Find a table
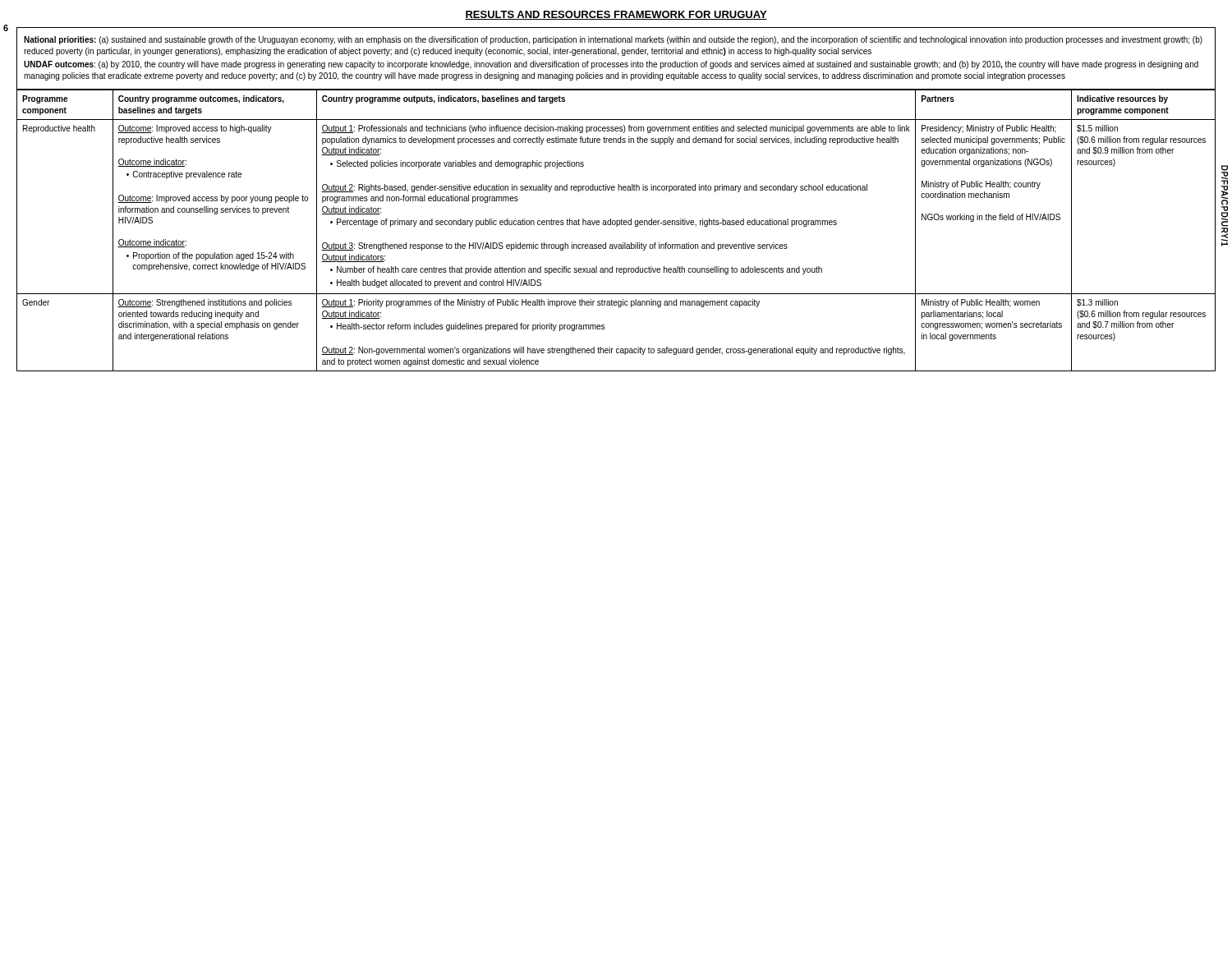 [x=616, y=230]
